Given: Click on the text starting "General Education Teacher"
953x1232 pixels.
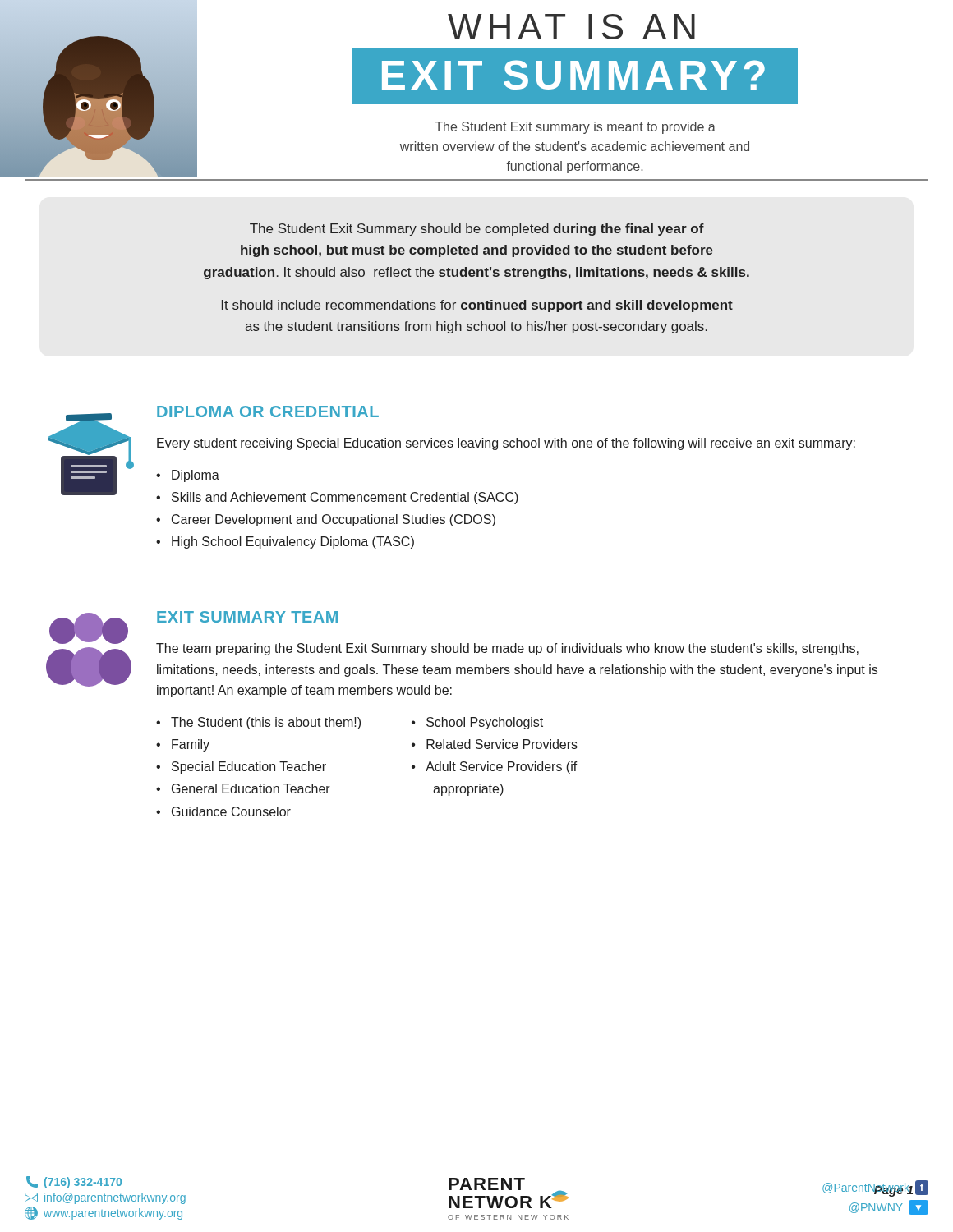Looking at the screenshot, I should (x=250, y=789).
